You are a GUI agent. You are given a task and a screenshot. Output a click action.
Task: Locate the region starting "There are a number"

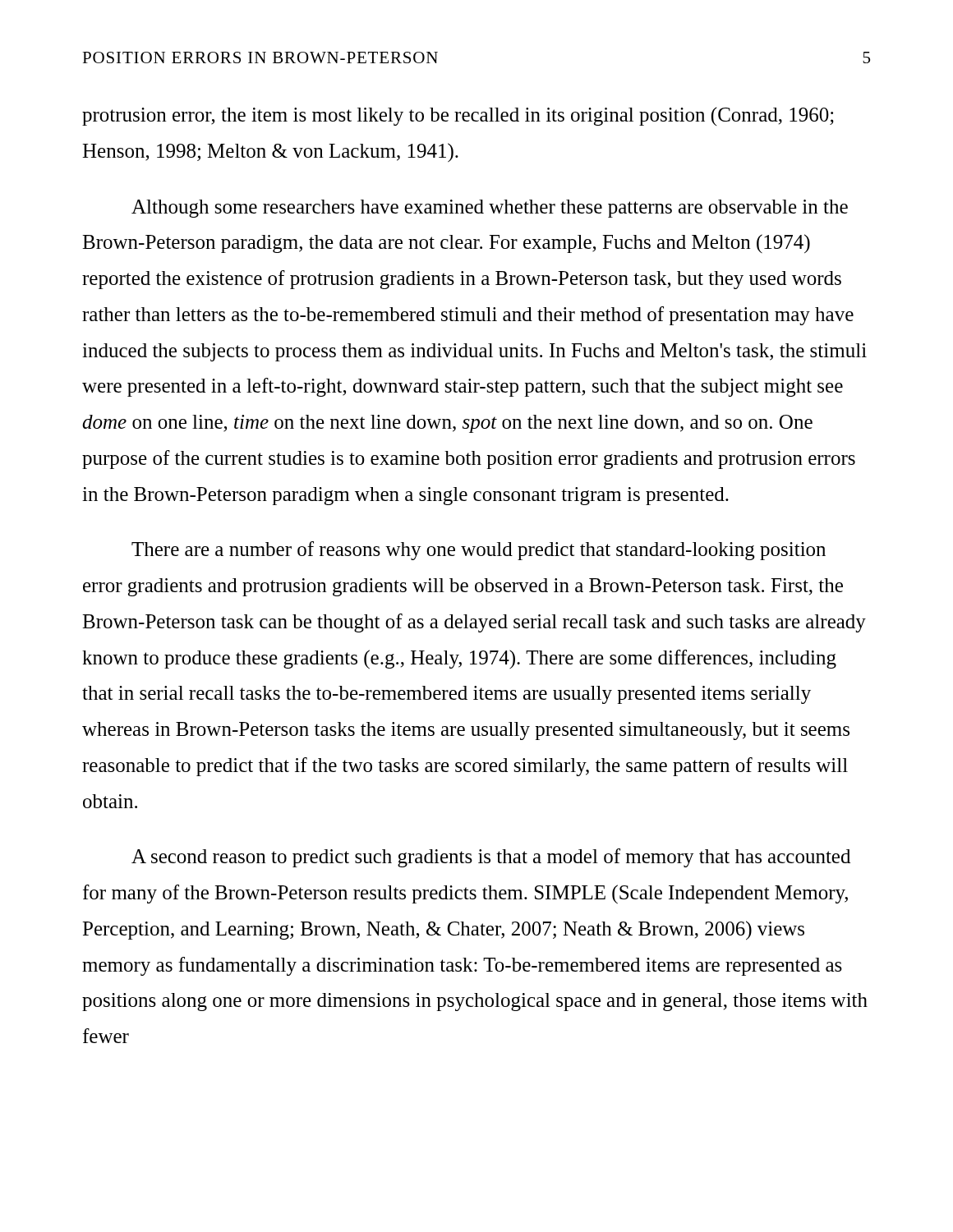pos(474,675)
